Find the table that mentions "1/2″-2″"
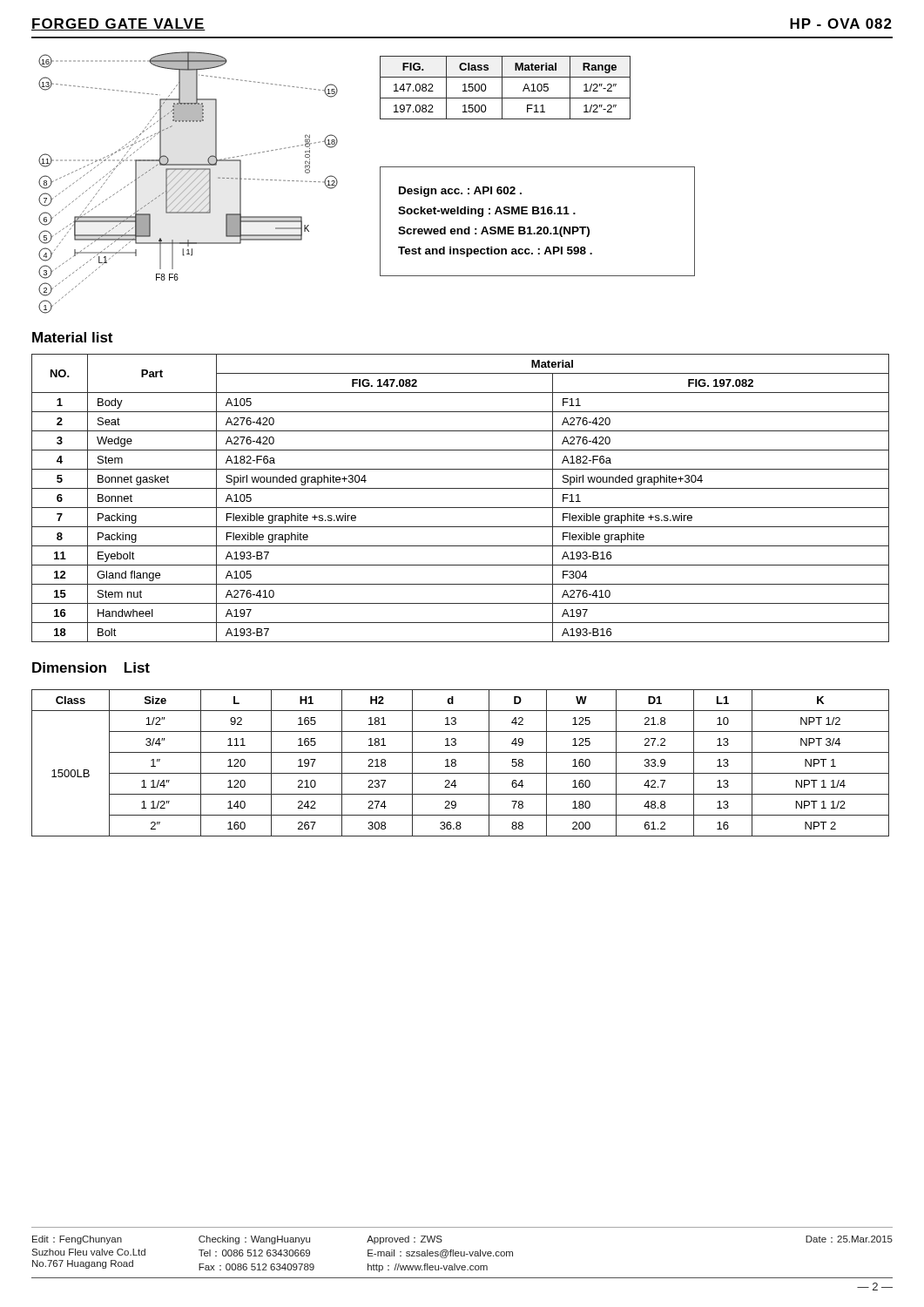The width and height of the screenshot is (924, 1307). pos(505,97)
